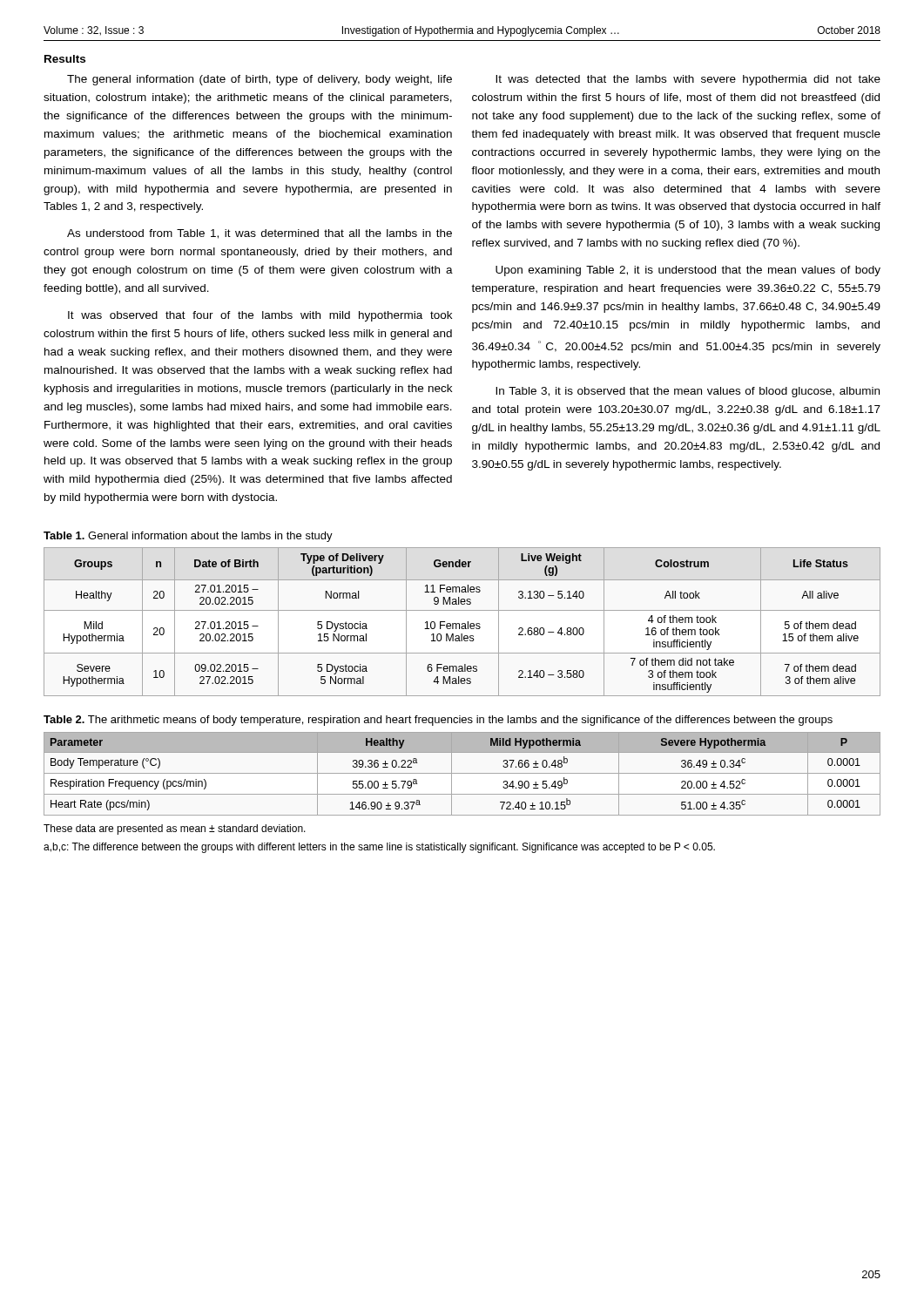Locate the caption containing "Table 2. The arithmetic"

click(438, 720)
